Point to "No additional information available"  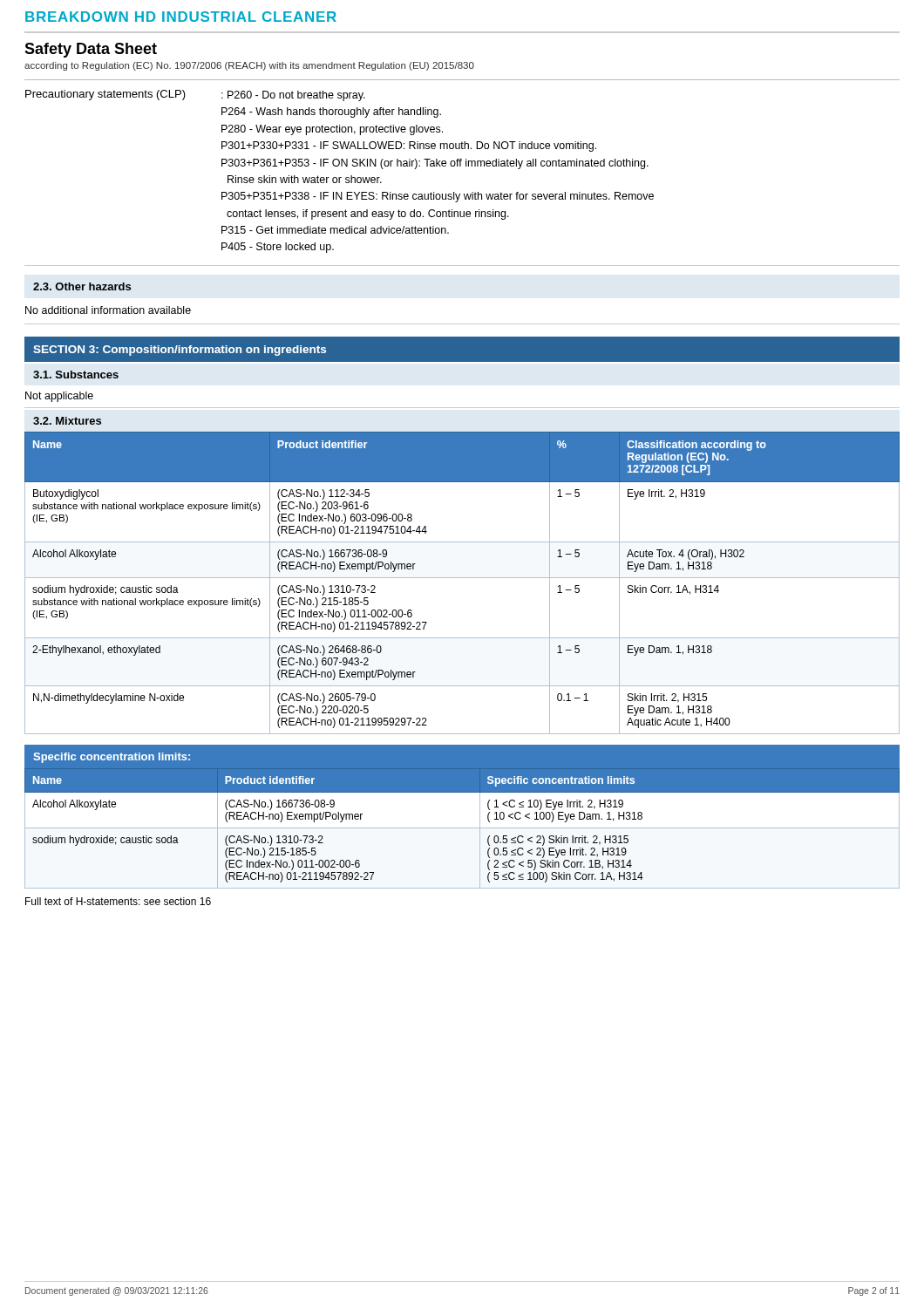(x=108, y=310)
